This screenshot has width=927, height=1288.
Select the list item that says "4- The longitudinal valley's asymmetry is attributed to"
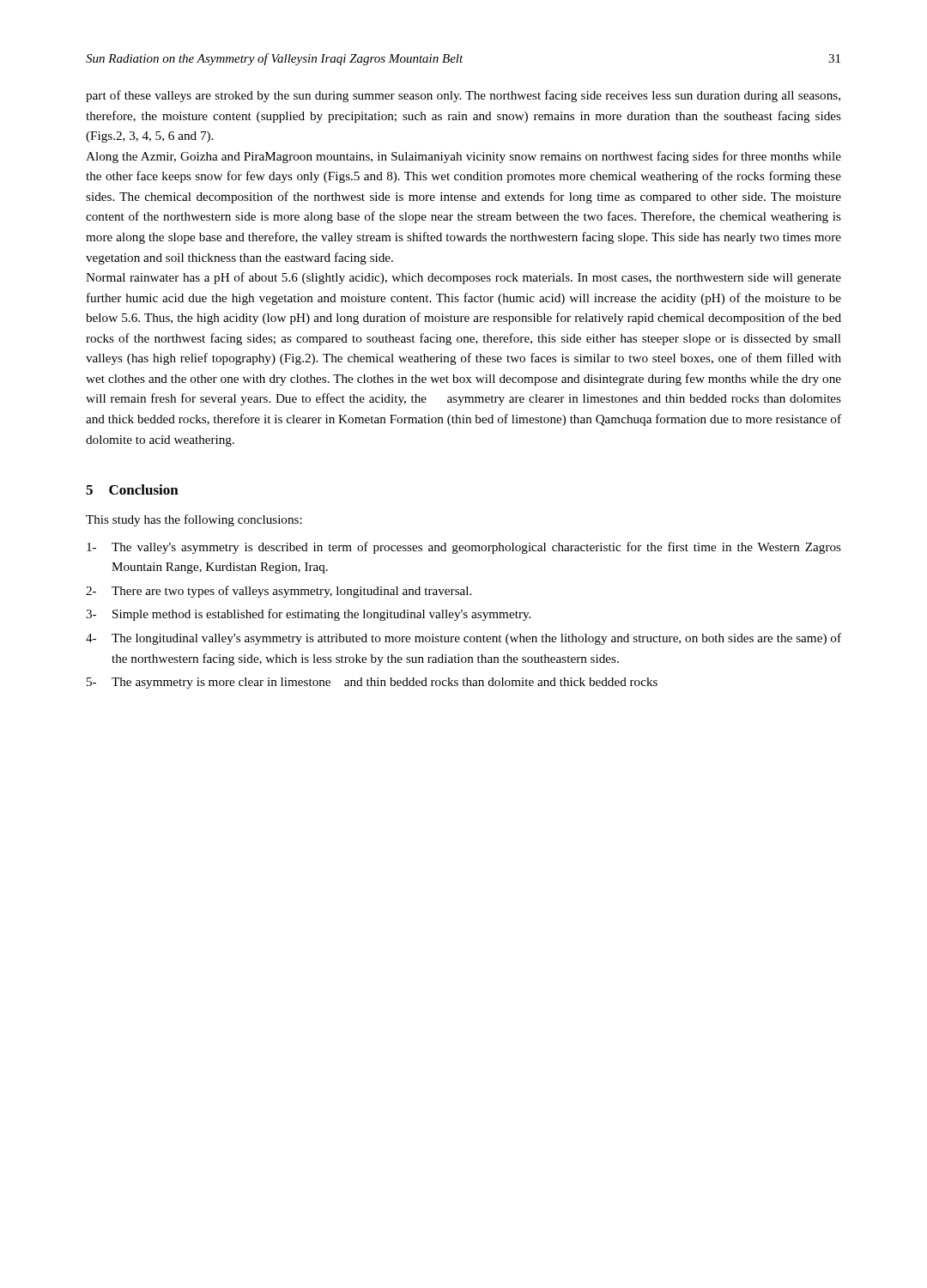pyautogui.click(x=464, y=648)
